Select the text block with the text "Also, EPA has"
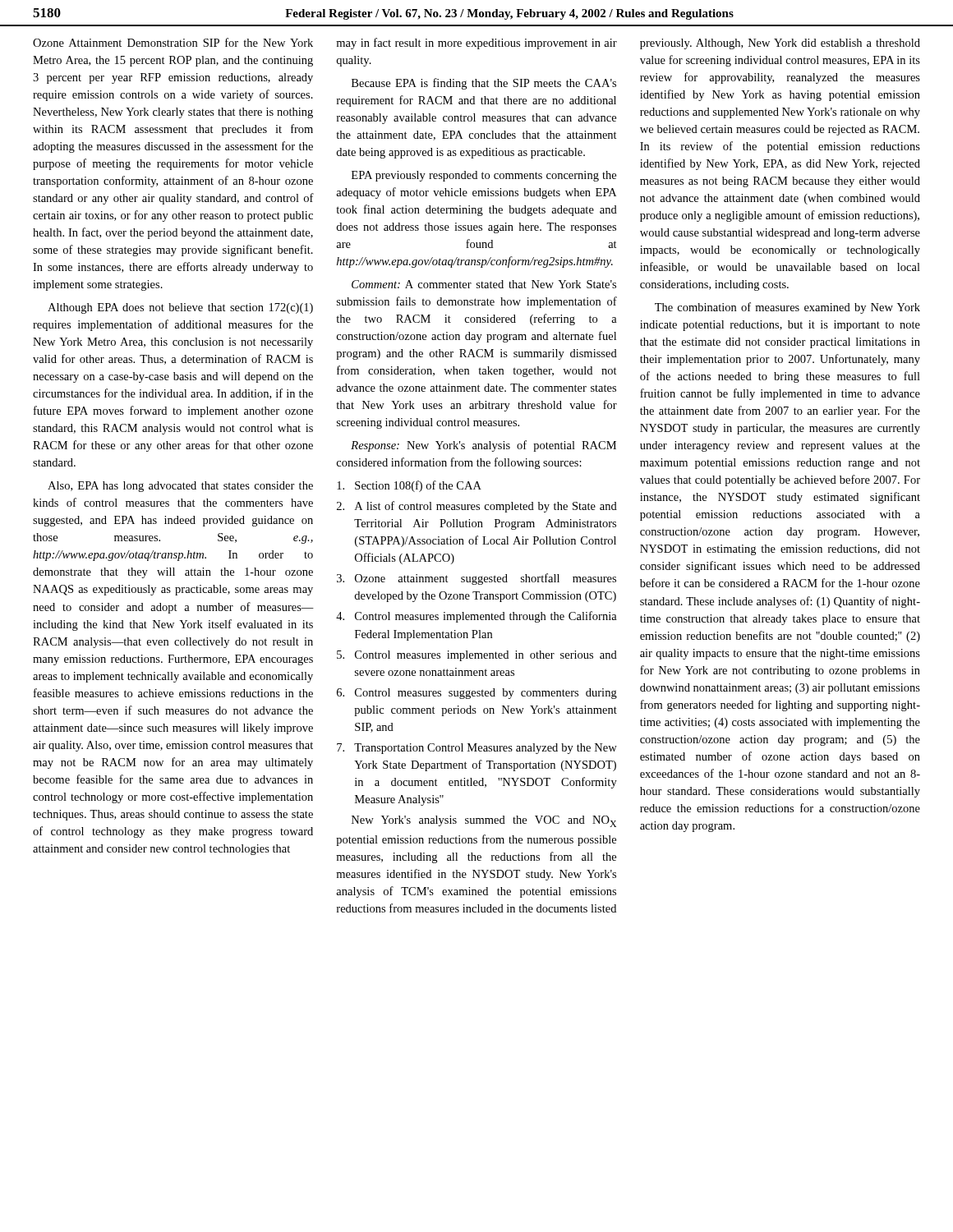Screen dimensions: 1232x953 173,667
